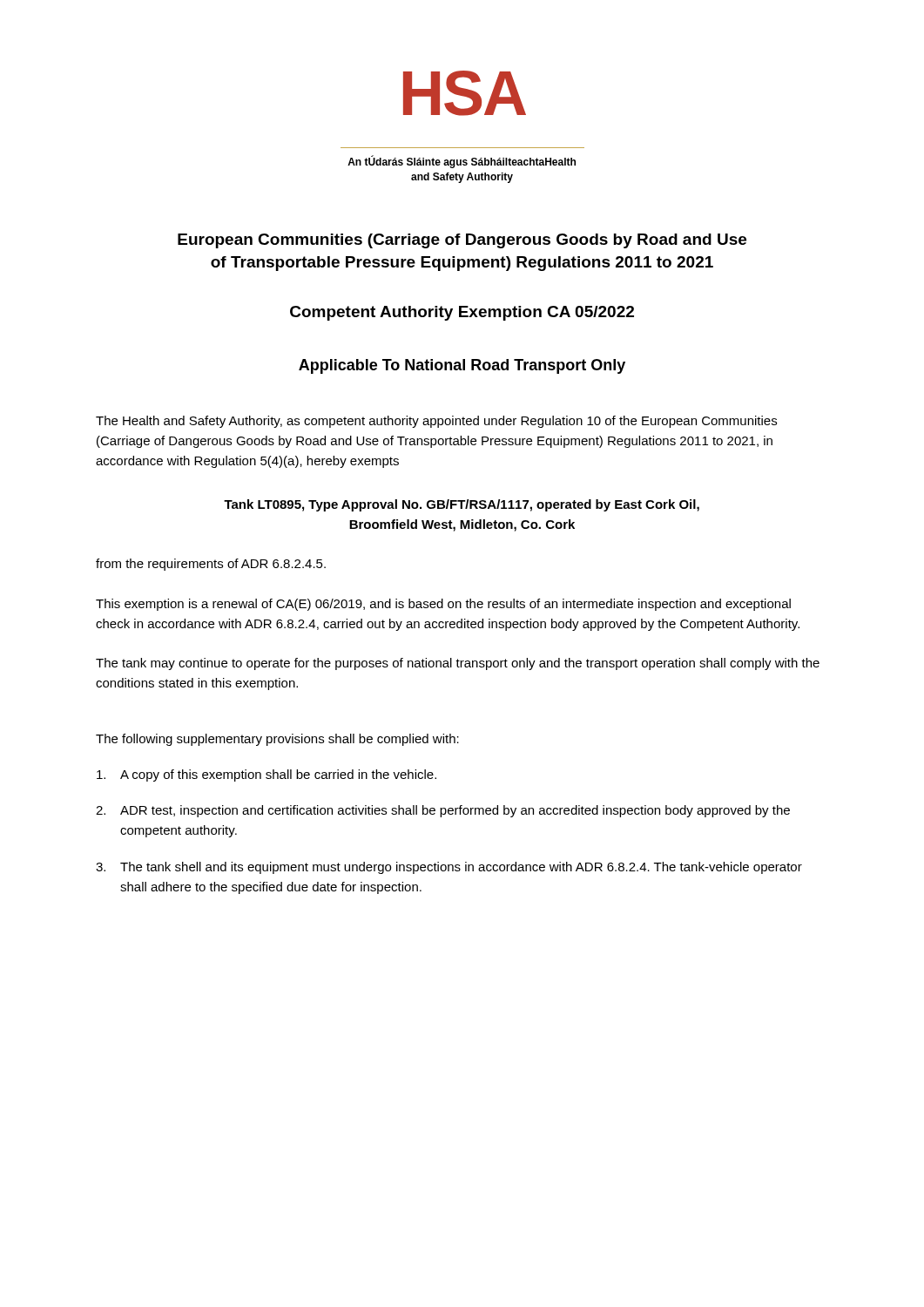
Task: Where is the section header that starts "Applicable To National"?
Action: (x=462, y=365)
